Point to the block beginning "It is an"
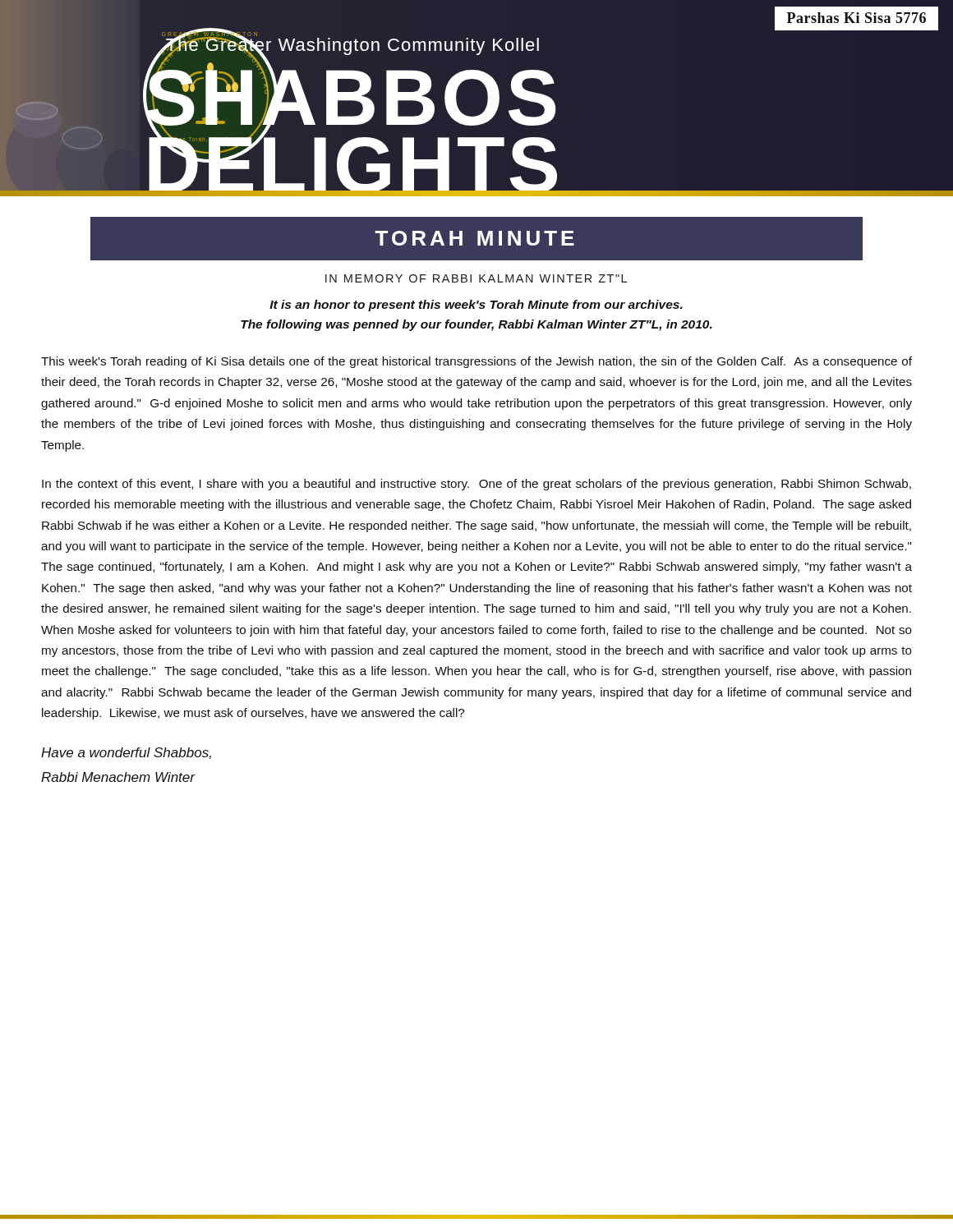The height and width of the screenshot is (1232, 953). (x=476, y=314)
